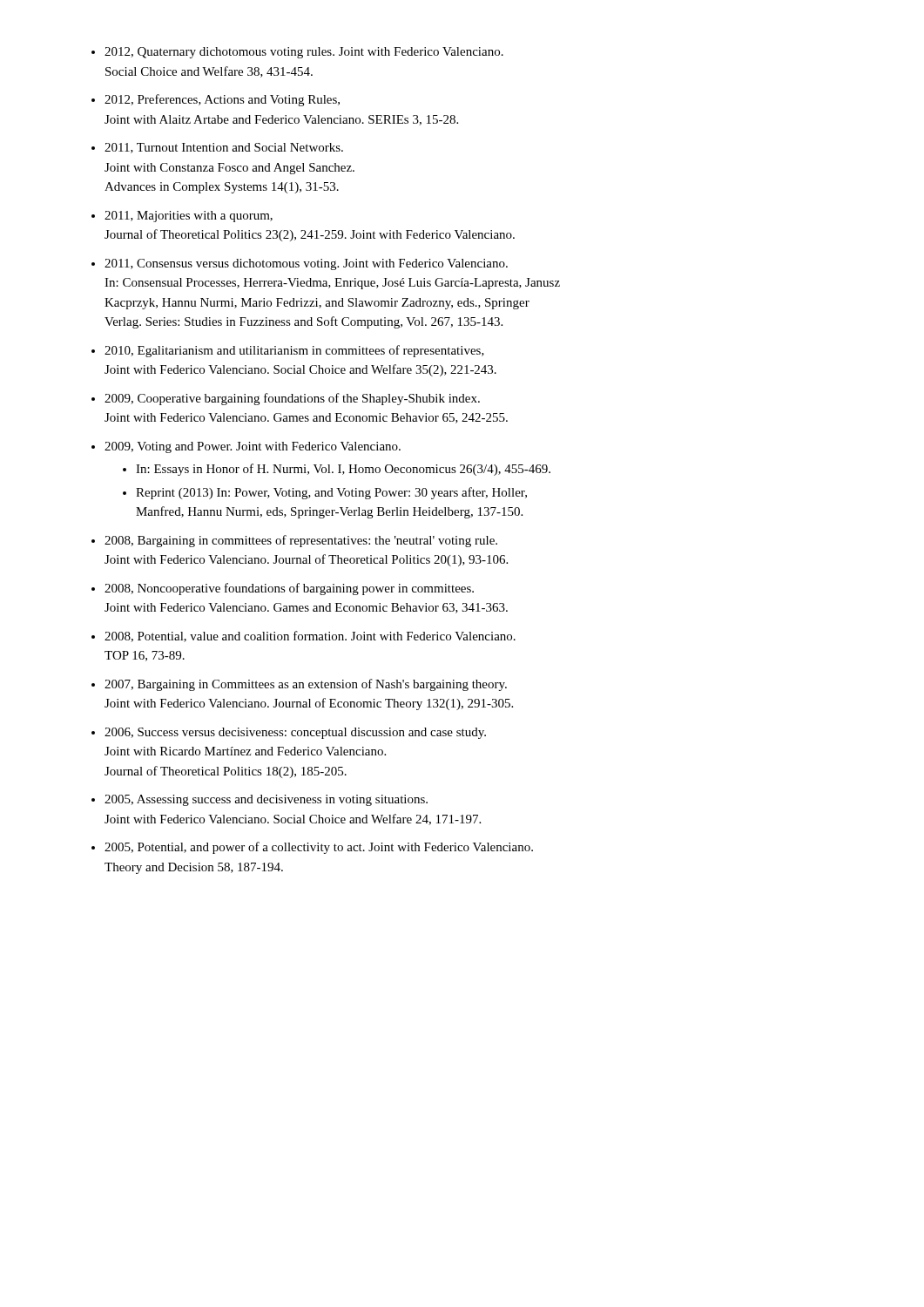
Task: Navigate to the region starting "2005, Assessing success"
Action: pos(293,809)
